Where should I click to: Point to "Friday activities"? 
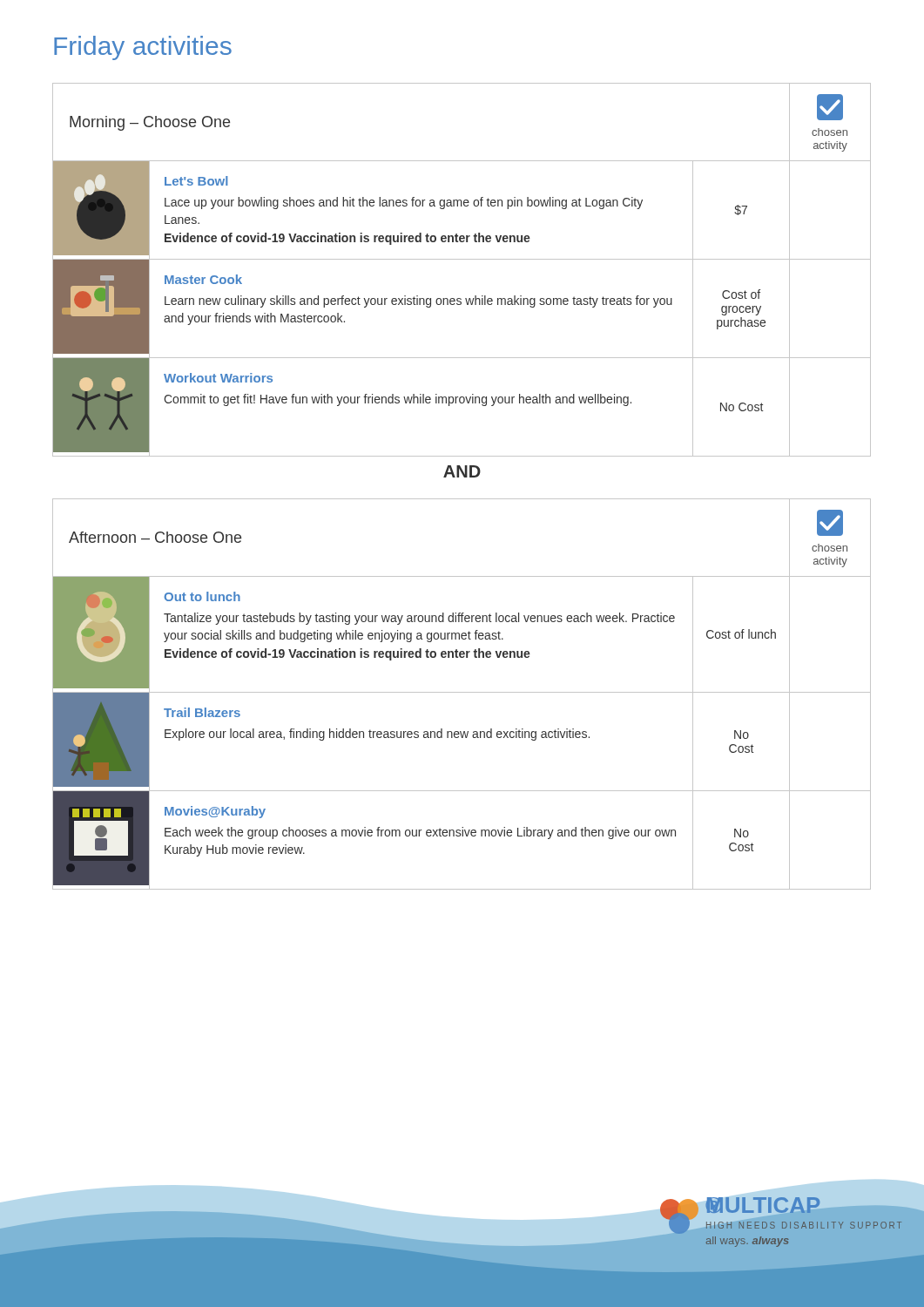click(142, 46)
